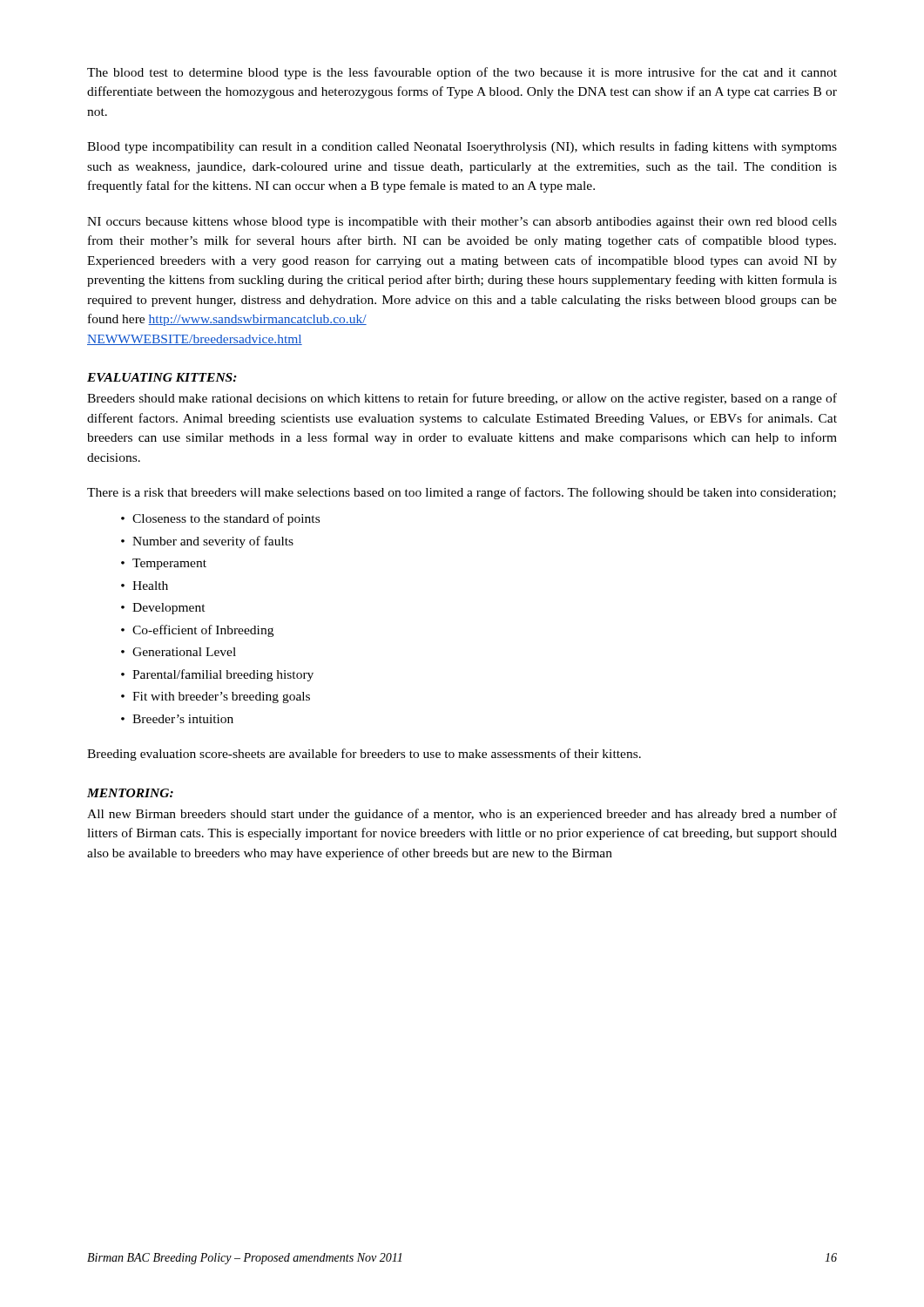Locate the text block starting "•Co-efficient of Inbreeding"
Image resolution: width=924 pixels, height=1307 pixels.
click(197, 631)
